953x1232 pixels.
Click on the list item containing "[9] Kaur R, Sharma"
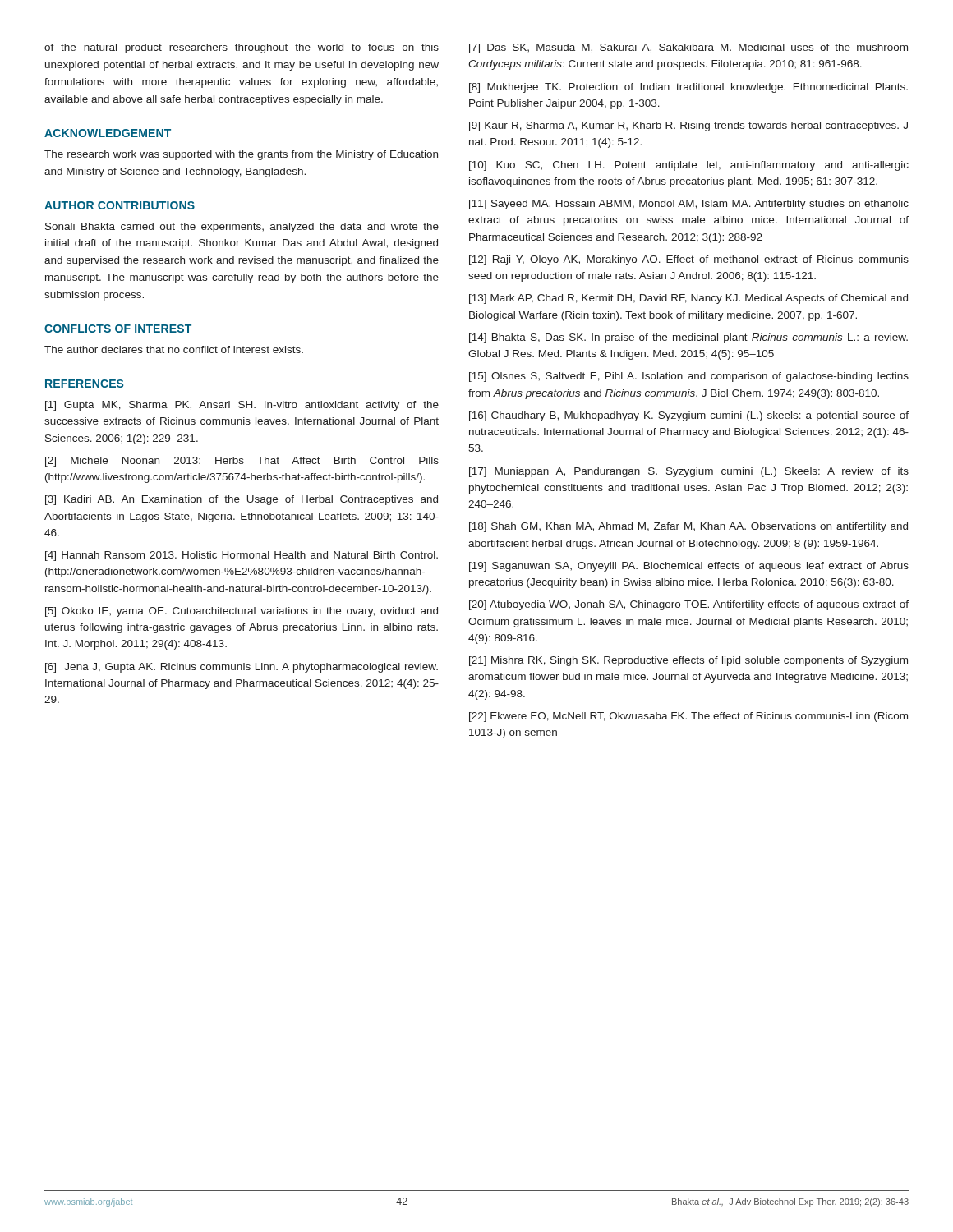coord(688,134)
